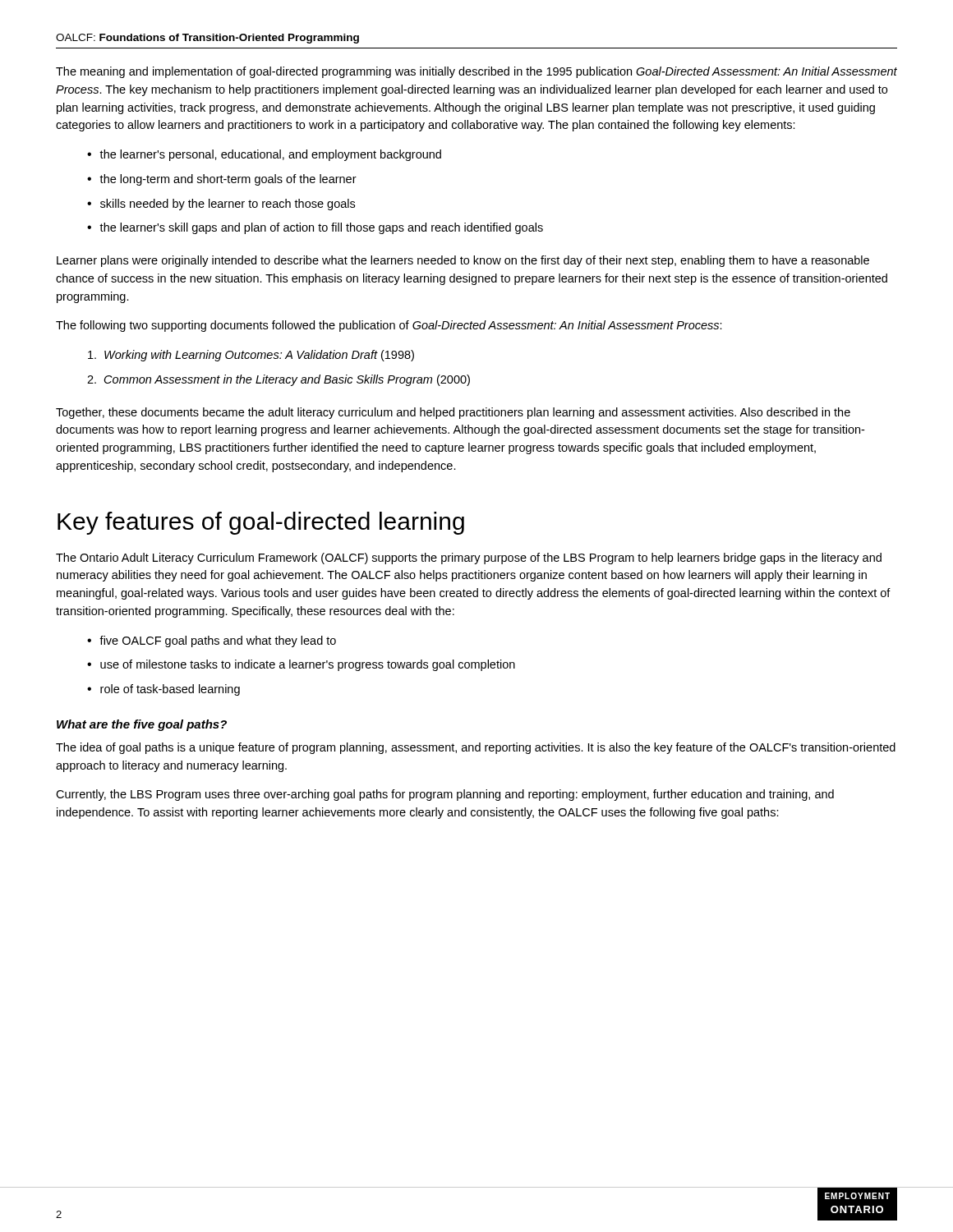This screenshot has width=953, height=1232.
Task: Select the region starting "Key features of goal-directed learning"
Action: (x=261, y=521)
